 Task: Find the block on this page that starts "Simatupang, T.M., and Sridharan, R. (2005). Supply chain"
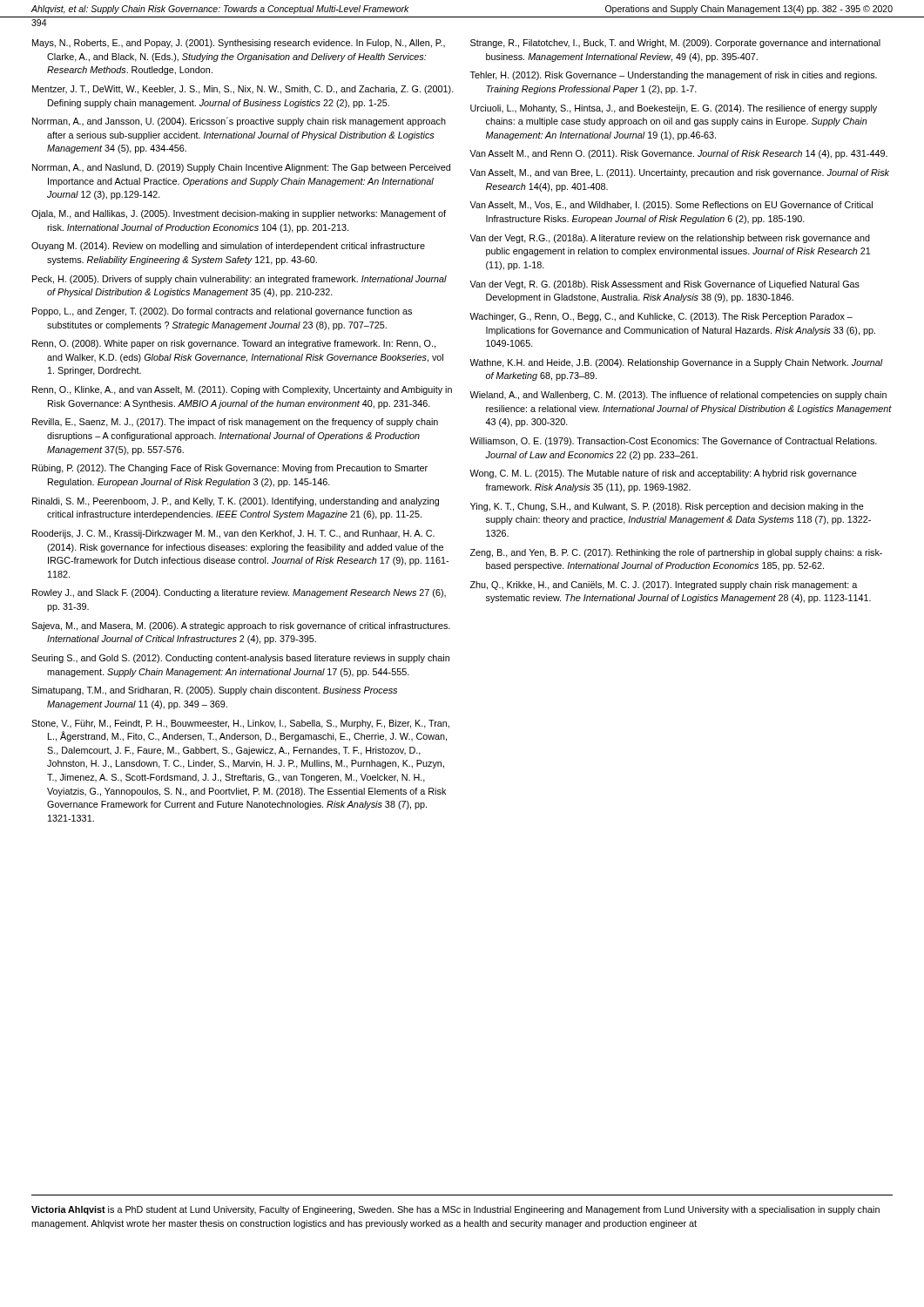click(214, 697)
